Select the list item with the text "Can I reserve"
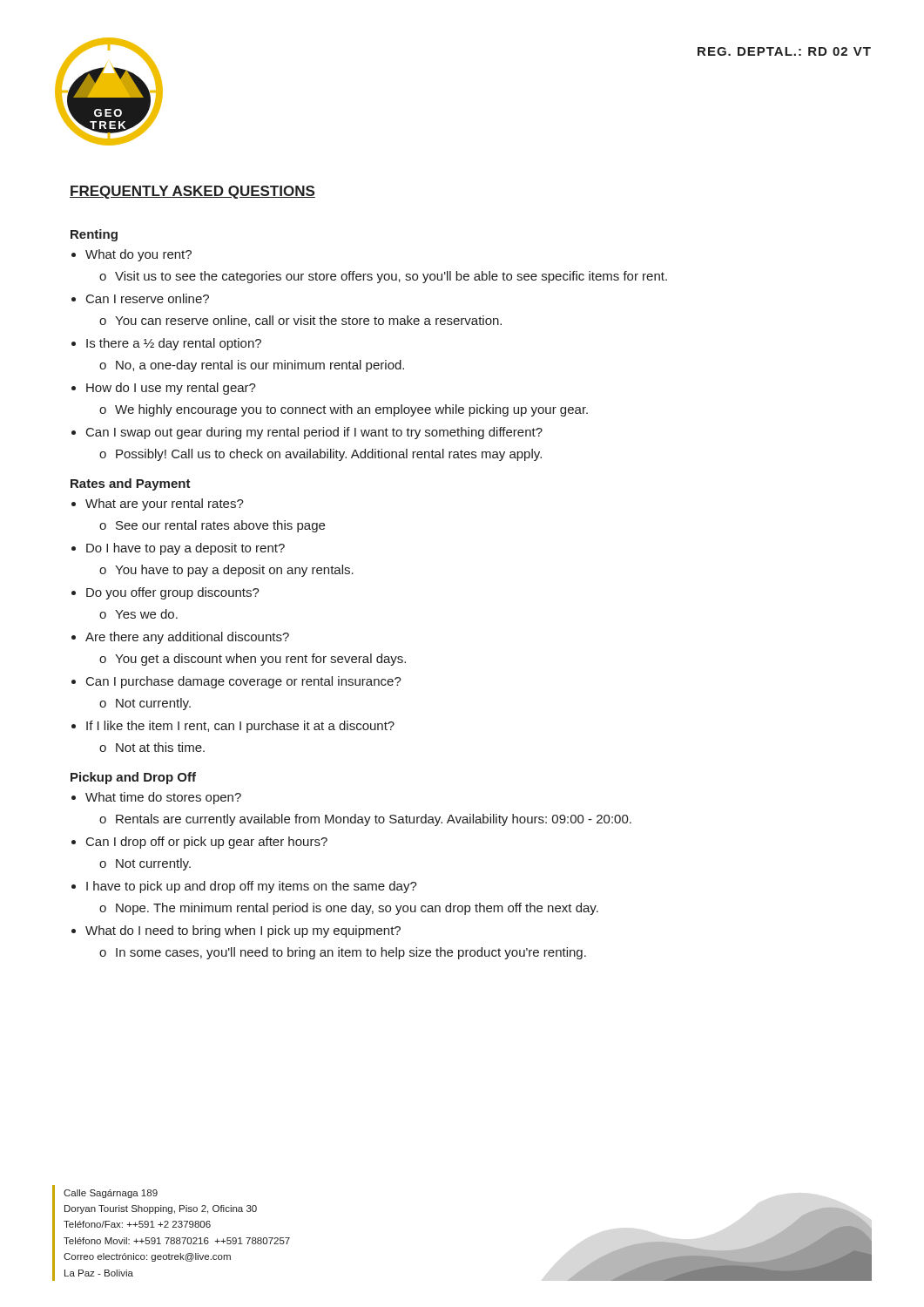This screenshot has height=1307, width=924. [470, 311]
